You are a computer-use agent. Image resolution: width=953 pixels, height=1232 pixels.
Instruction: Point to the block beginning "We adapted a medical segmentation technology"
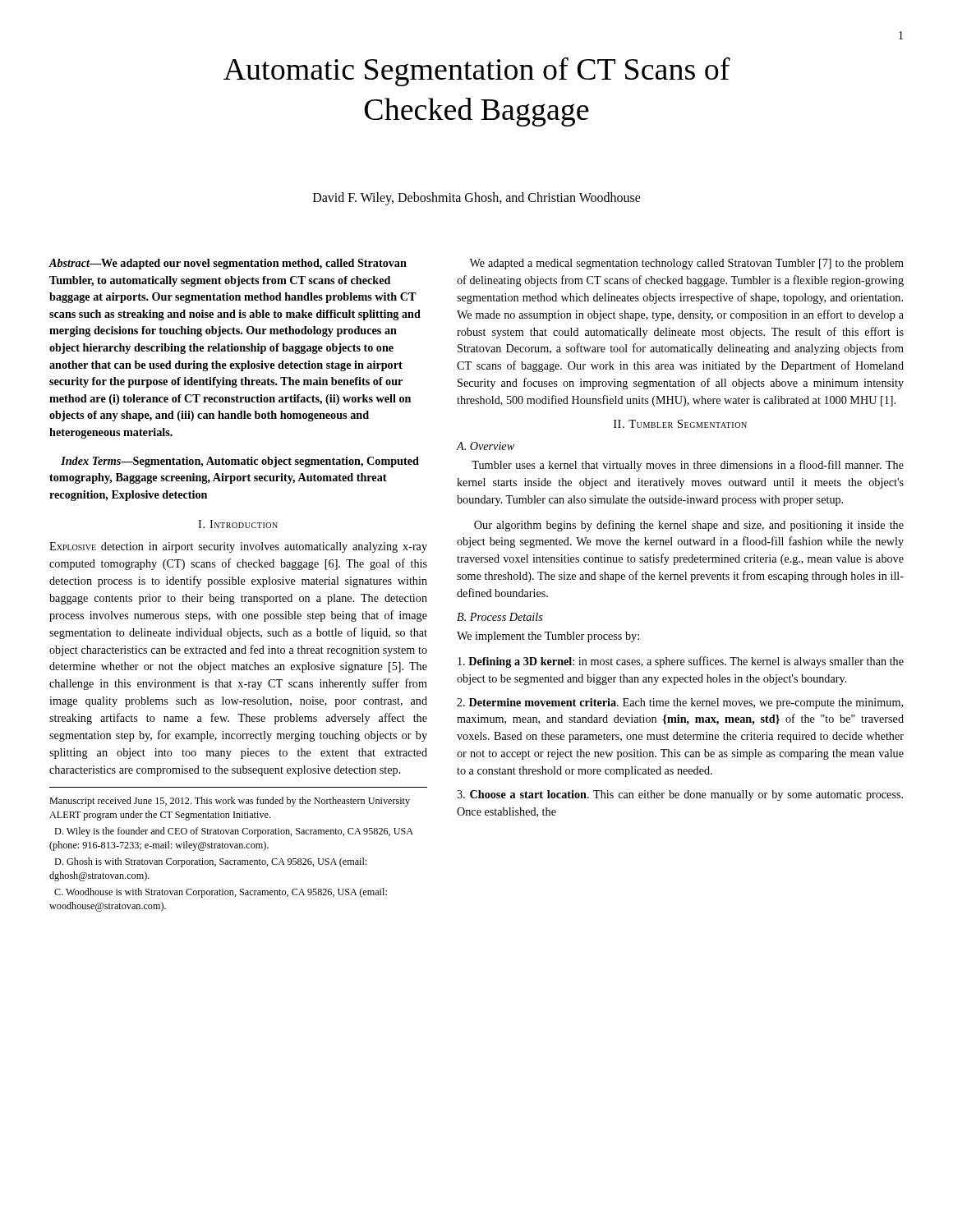click(x=680, y=331)
